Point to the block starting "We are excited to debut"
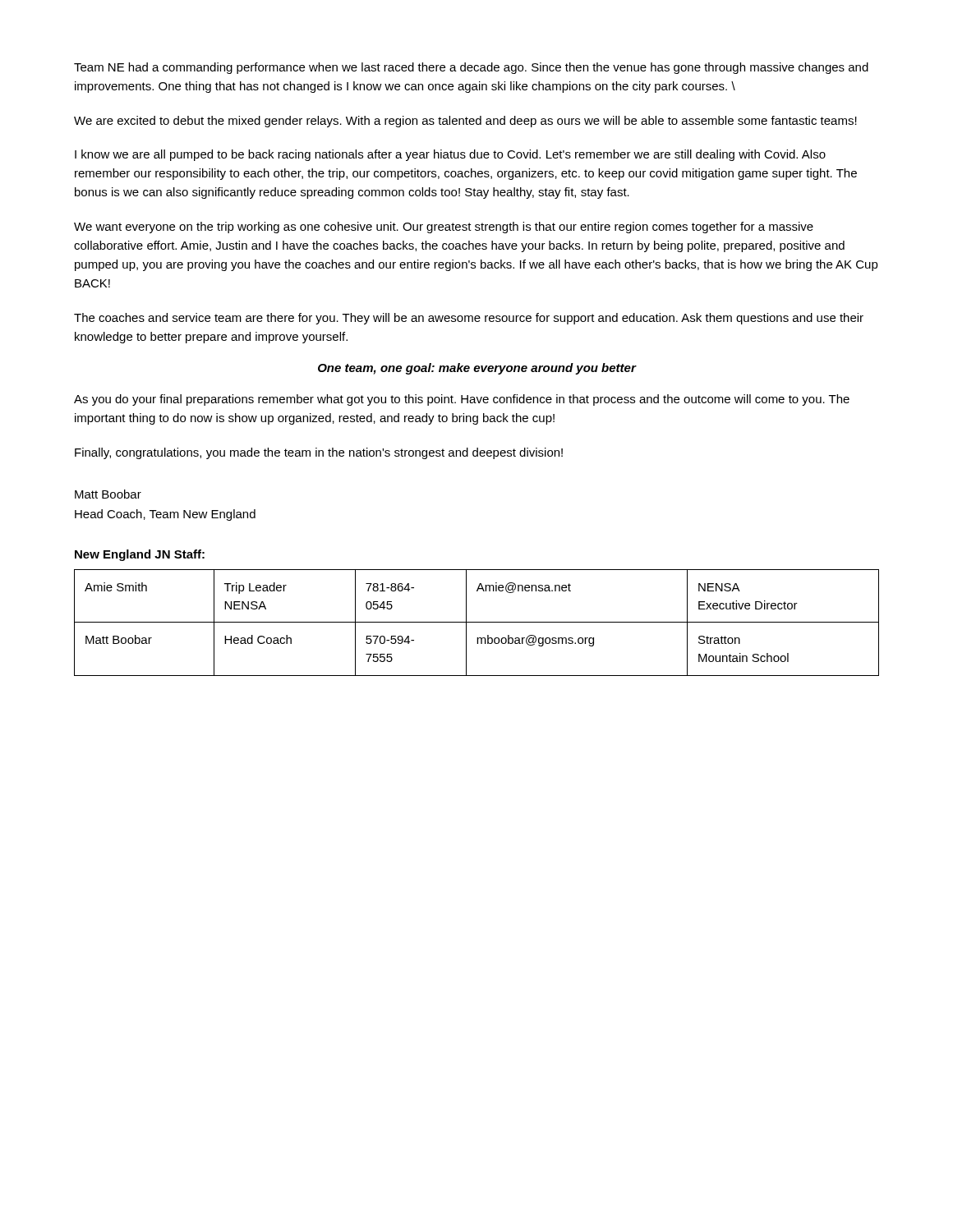The width and height of the screenshot is (953, 1232). pyautogui.click(x=466, y=120)
